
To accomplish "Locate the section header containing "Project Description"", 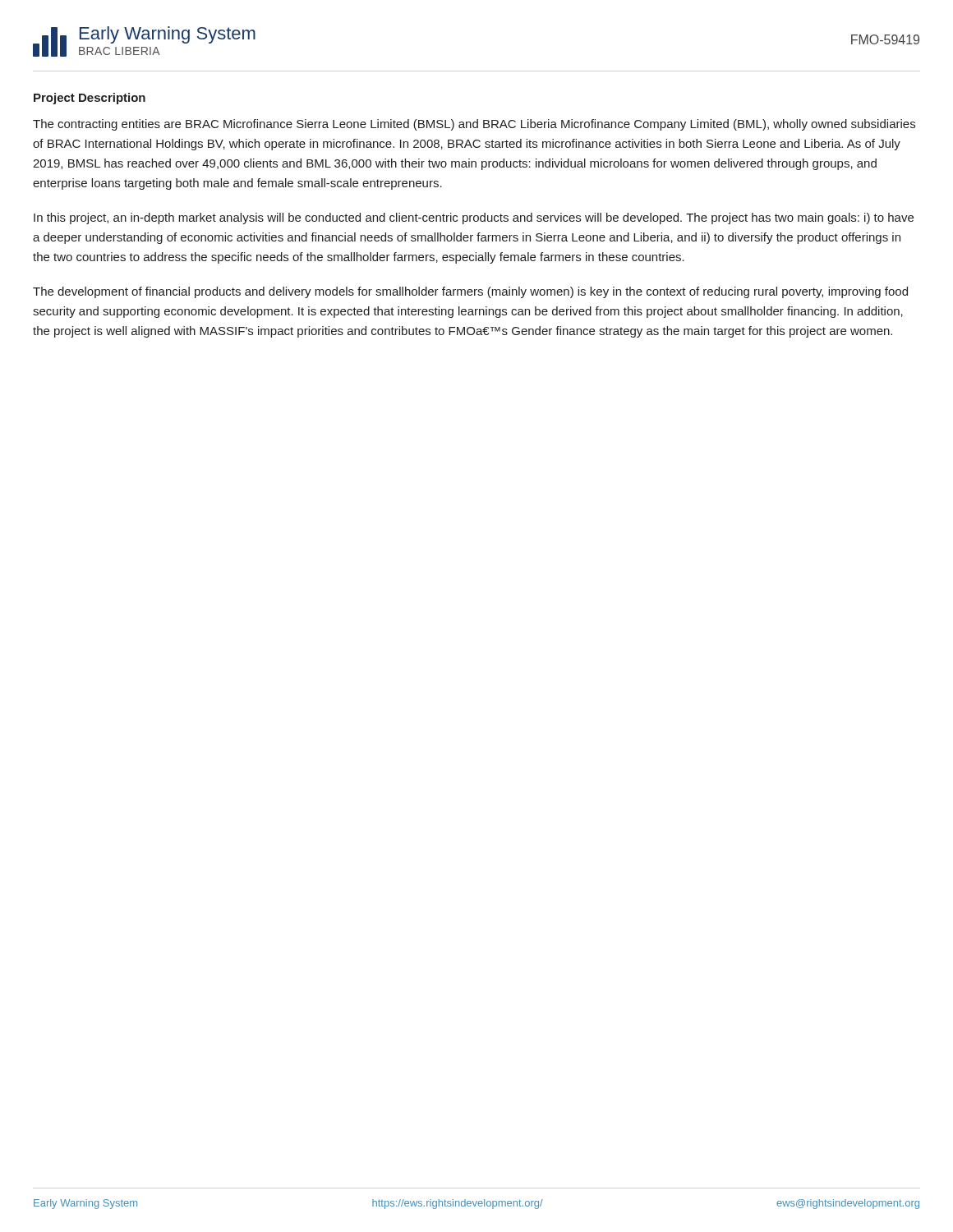I will tap(89, 97).
